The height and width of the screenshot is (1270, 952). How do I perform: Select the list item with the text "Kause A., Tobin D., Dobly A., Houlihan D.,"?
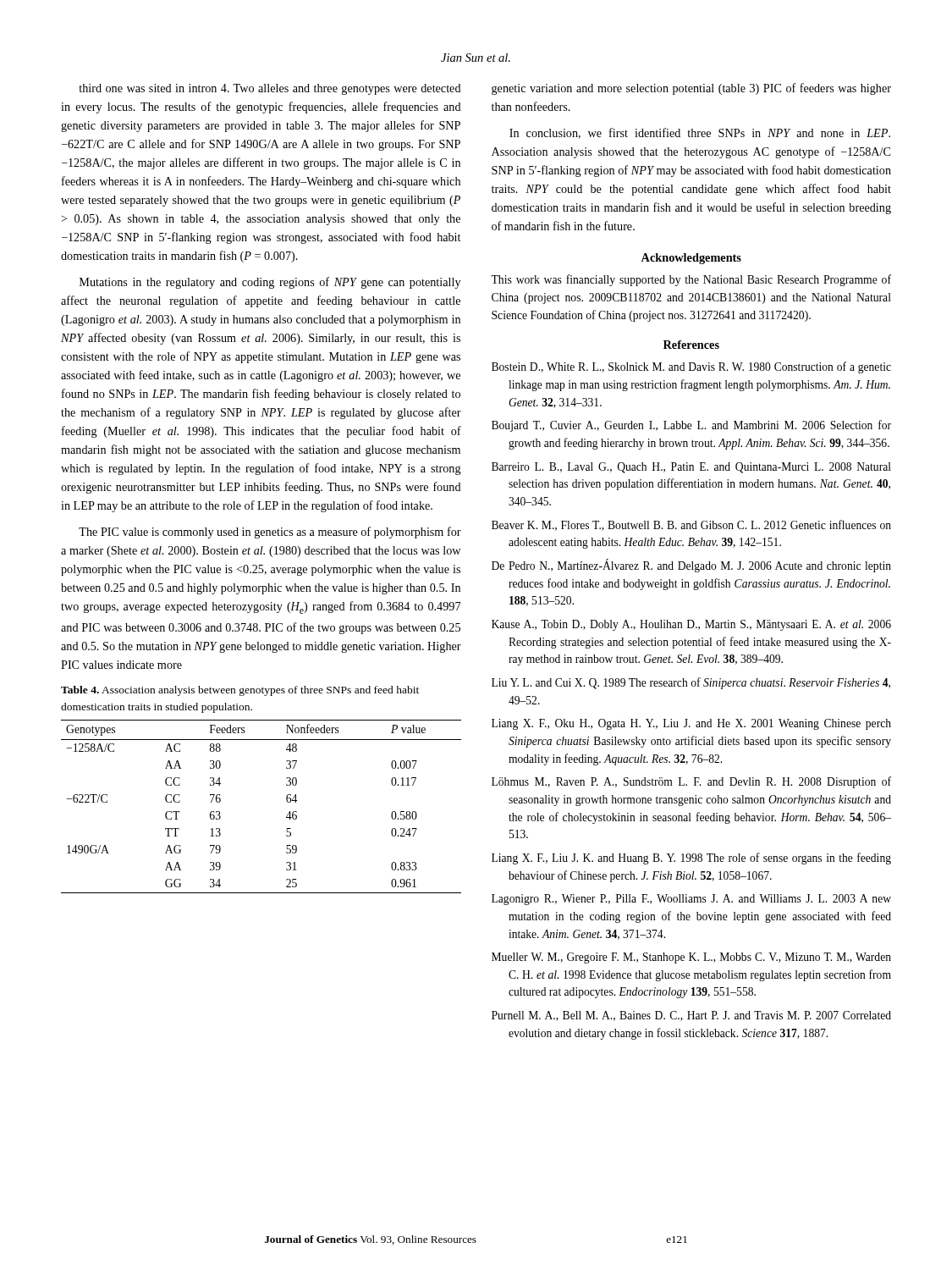pyautogui.click(x=691, y=642)
